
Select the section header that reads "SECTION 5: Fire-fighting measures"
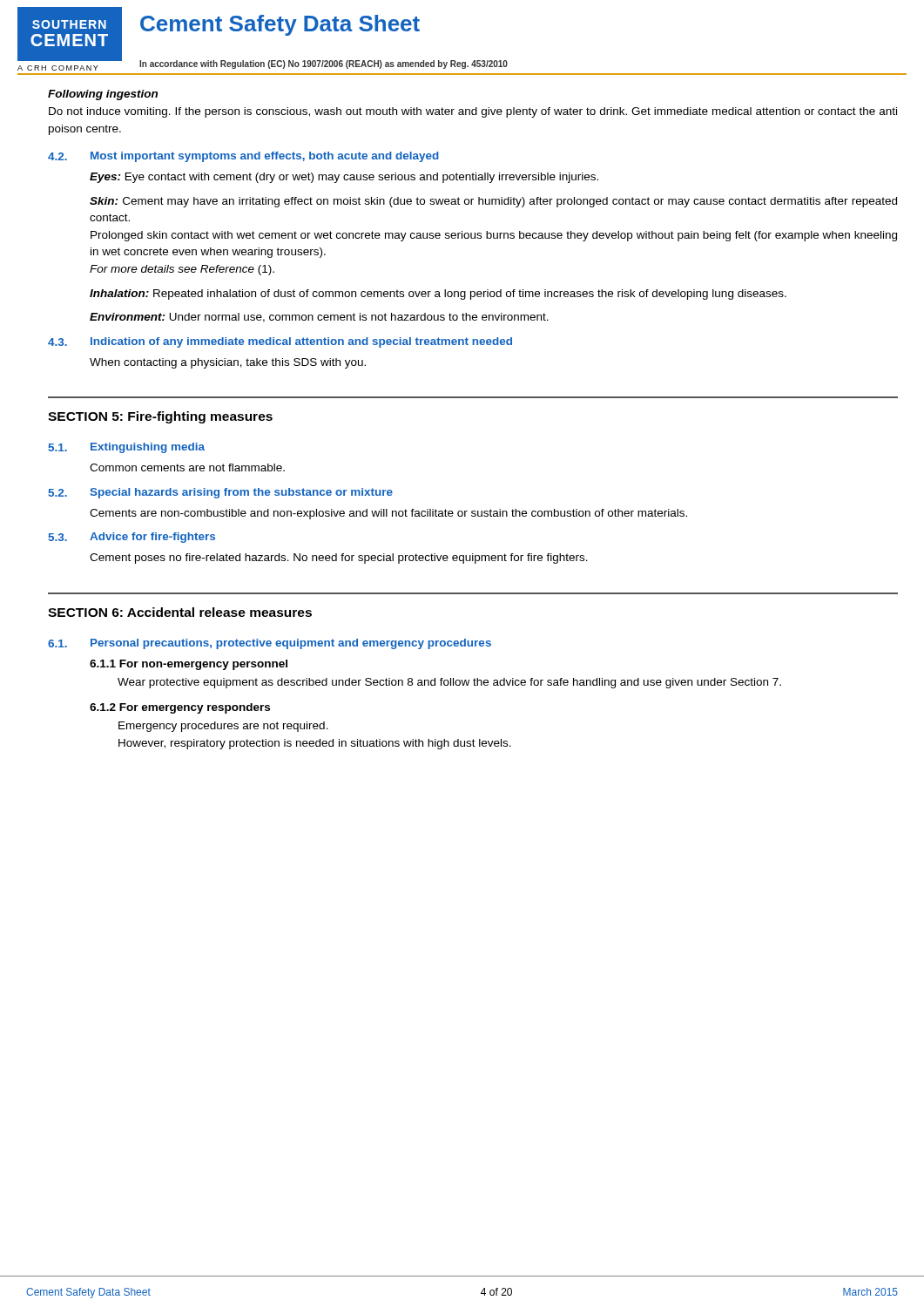[x=160, y=416]
